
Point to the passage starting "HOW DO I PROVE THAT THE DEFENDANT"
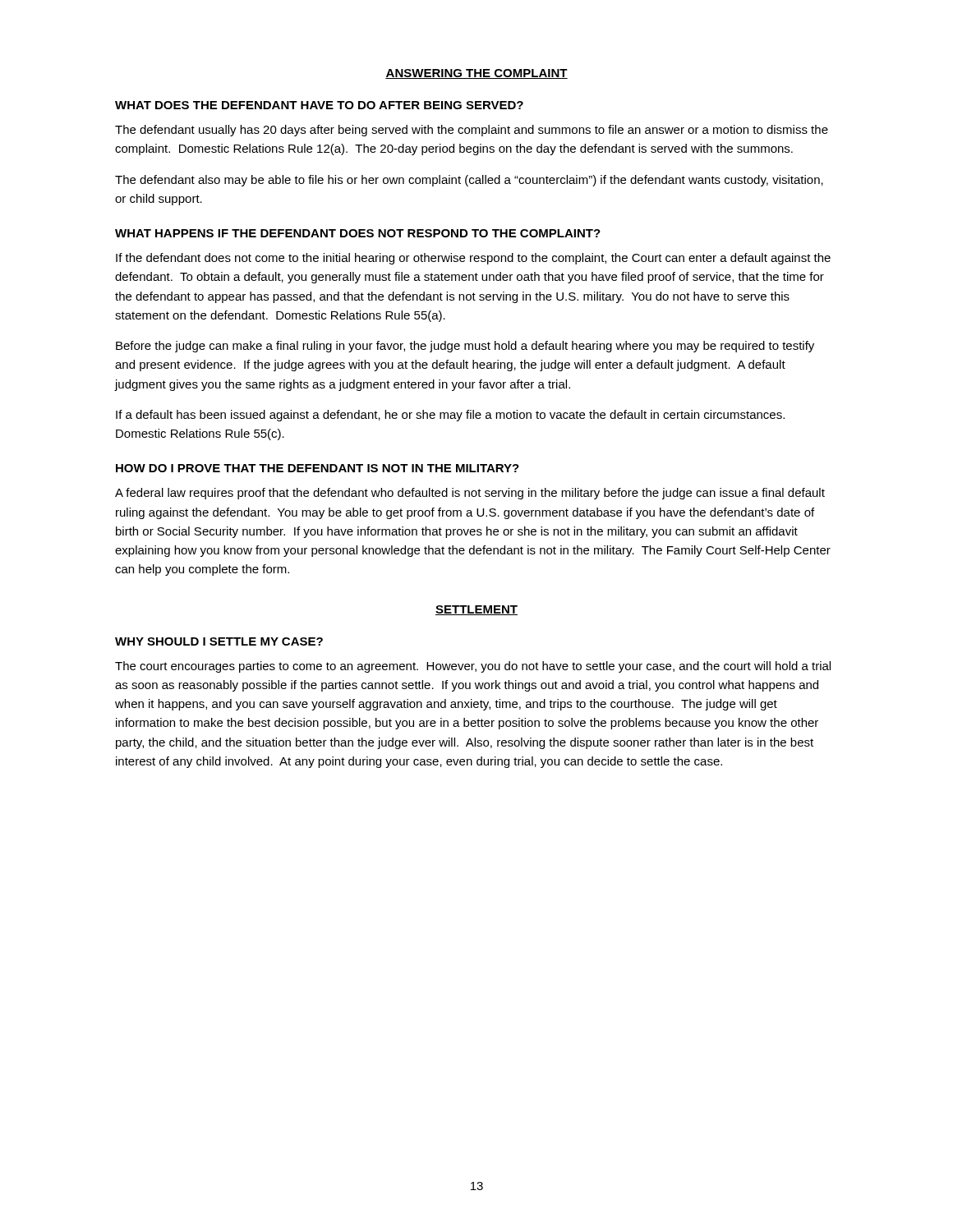coord(317,468)
